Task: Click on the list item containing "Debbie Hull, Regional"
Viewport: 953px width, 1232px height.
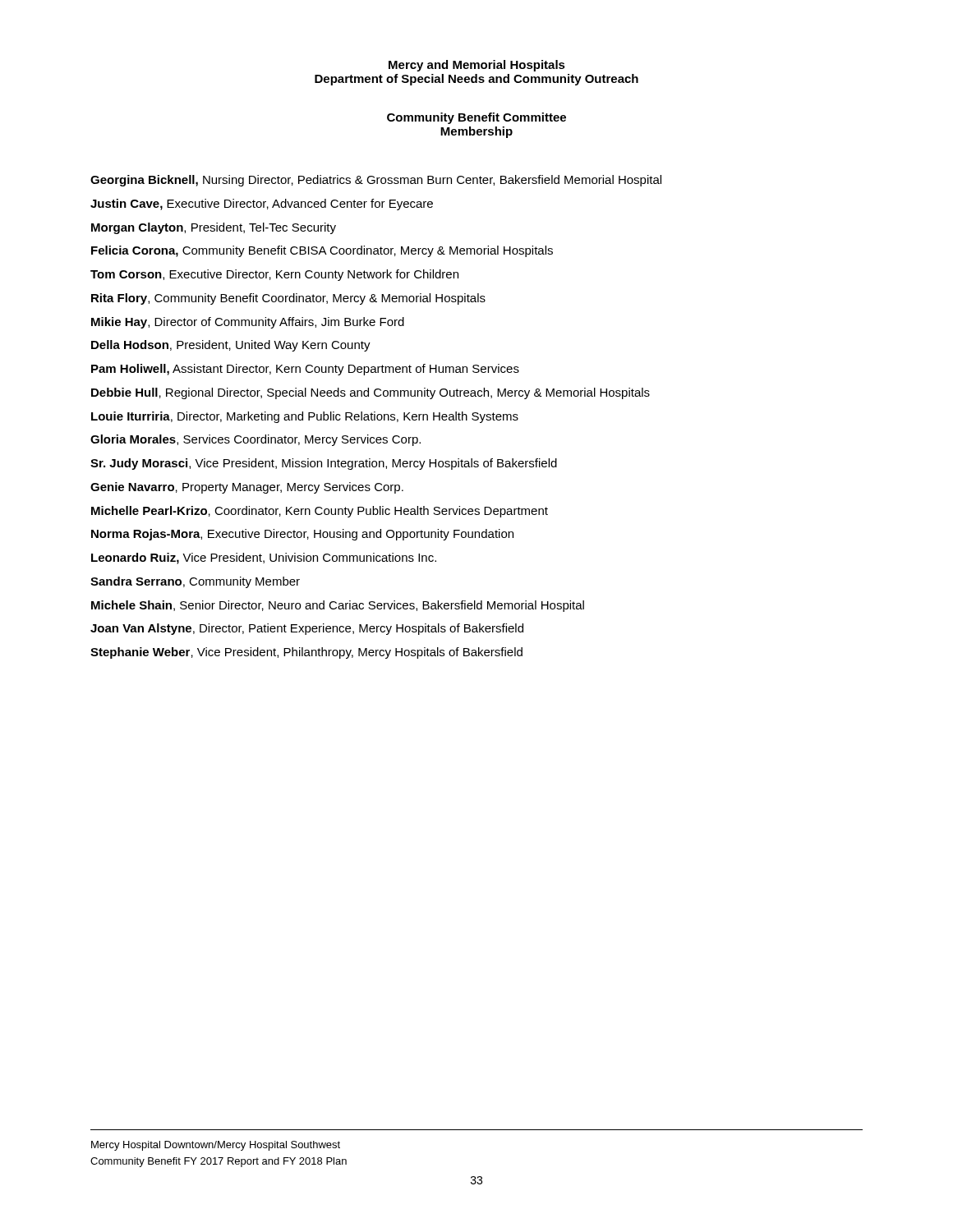Action: [x=370, y=392]
